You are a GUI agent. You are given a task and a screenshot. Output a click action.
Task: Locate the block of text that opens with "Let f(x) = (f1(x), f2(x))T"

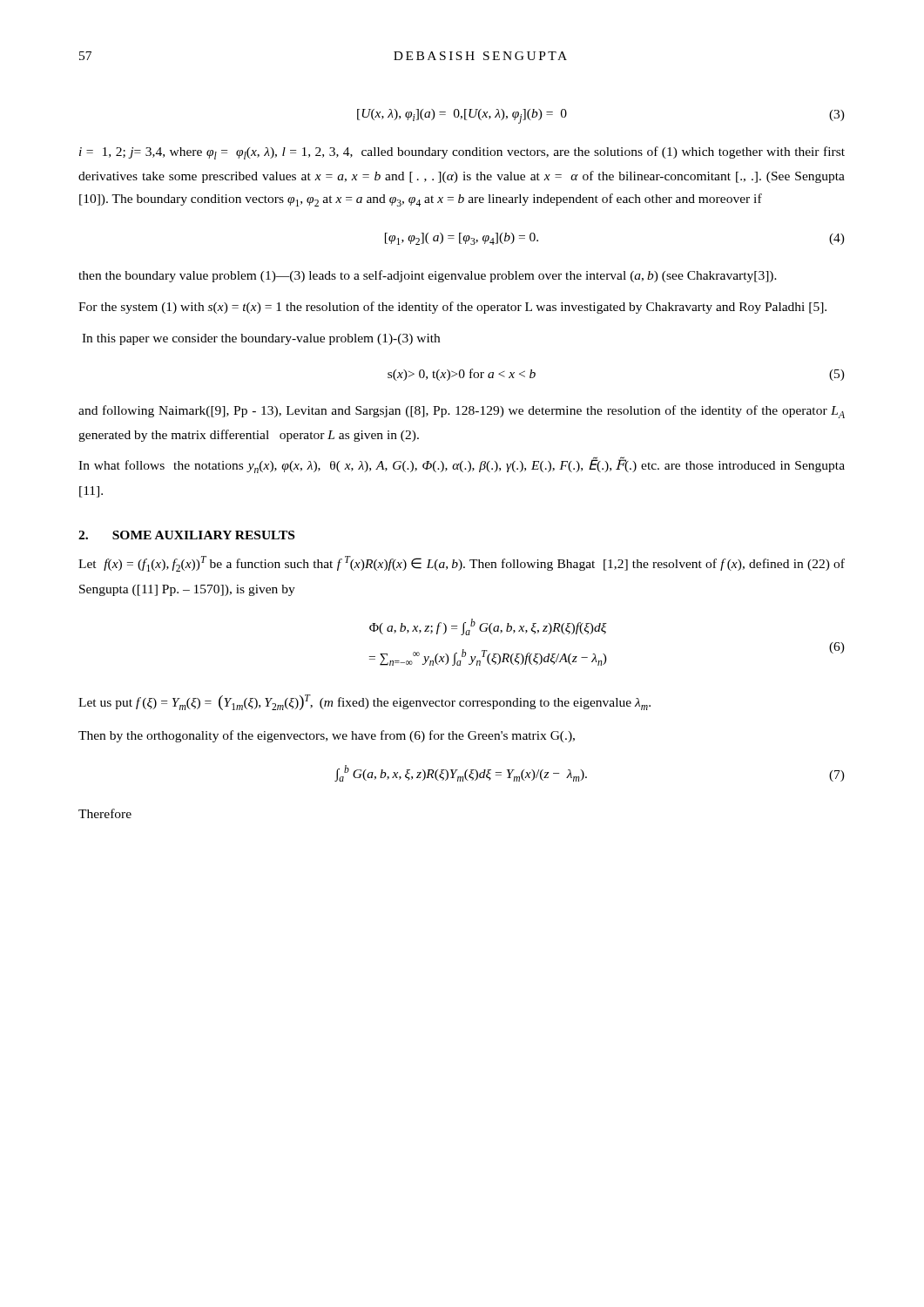tap(462, 576)
